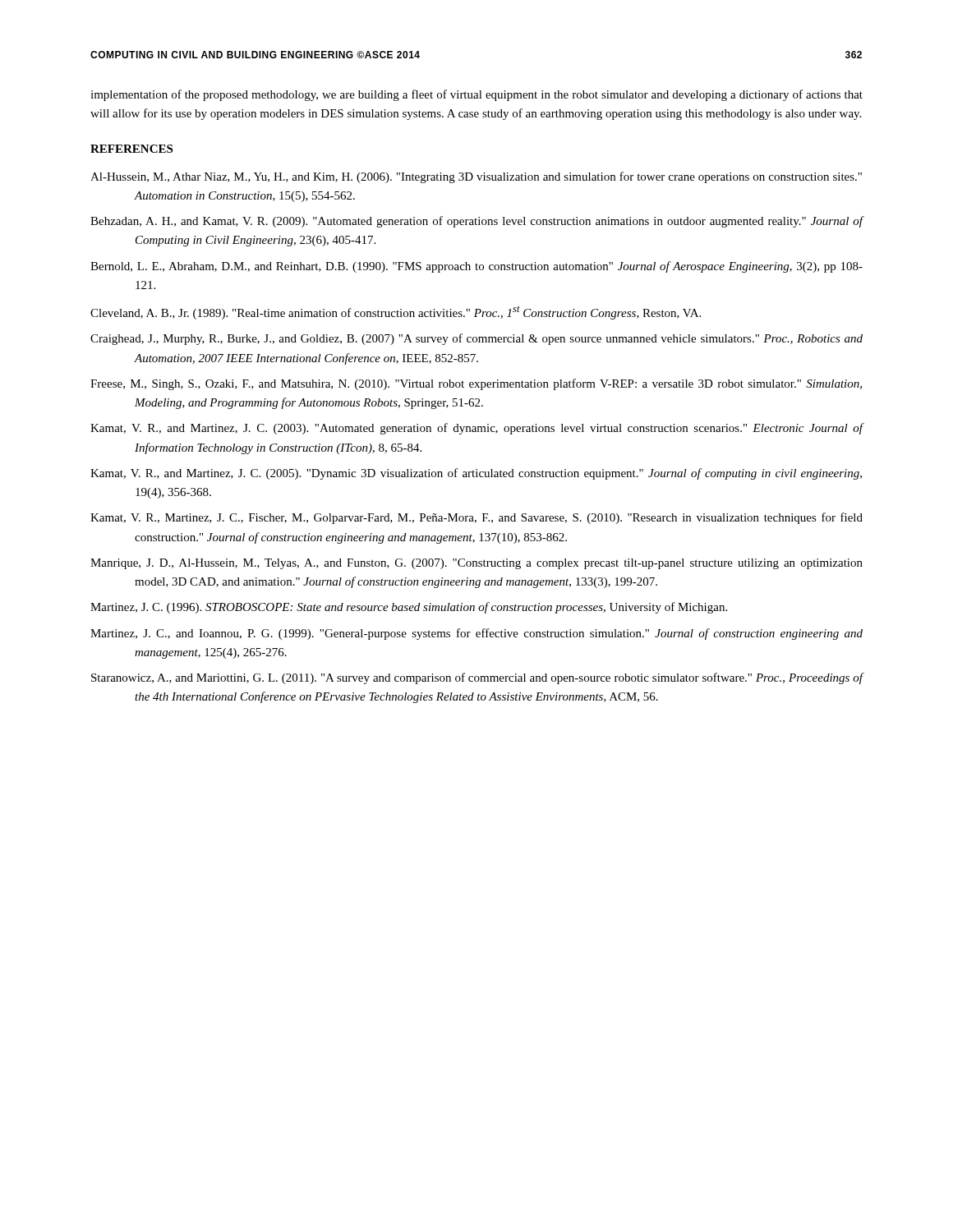Image resolution: width=953 pixels, height=1232 pixels.
Task: Find the list item containing "Martinez, J. C. (1996)."
Action: click(x=409, y=607)
